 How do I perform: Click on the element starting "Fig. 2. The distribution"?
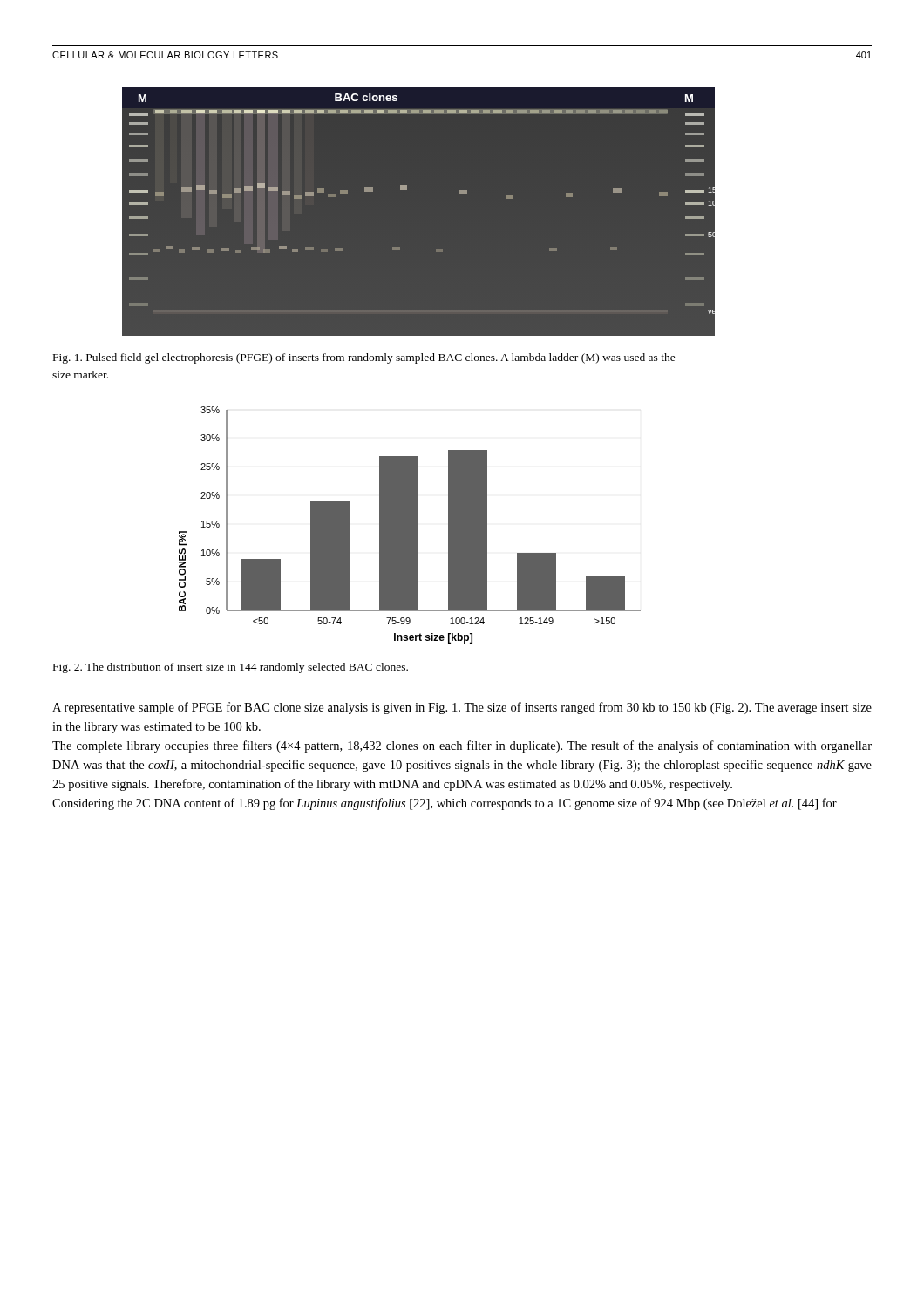(x=230, y=667)
